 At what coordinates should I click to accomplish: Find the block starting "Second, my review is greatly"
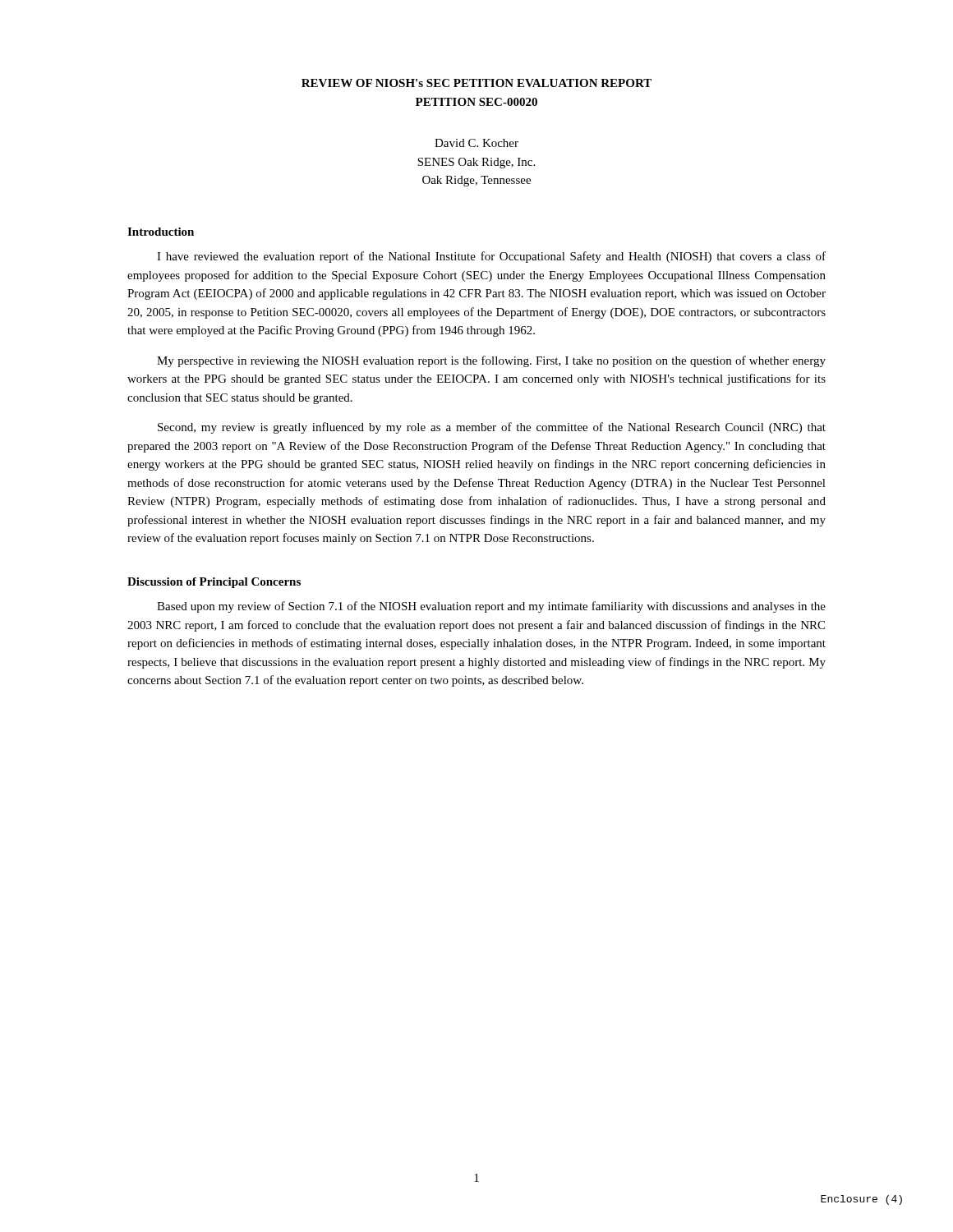pos(476,483)
